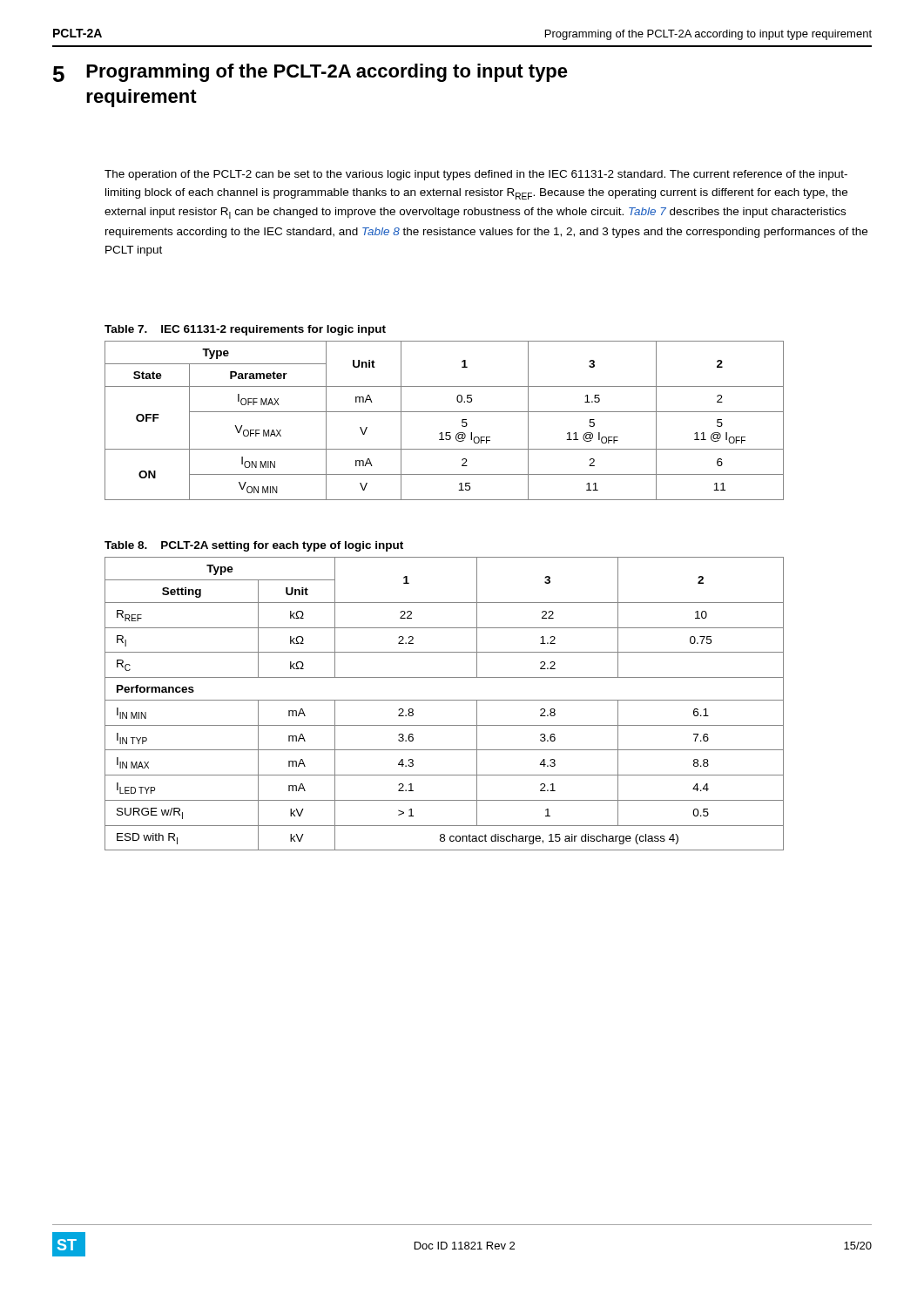Locate the text block starting "Table 8. PCLT-2A setting"
The image size is (924, 1307).
[488, 695]
